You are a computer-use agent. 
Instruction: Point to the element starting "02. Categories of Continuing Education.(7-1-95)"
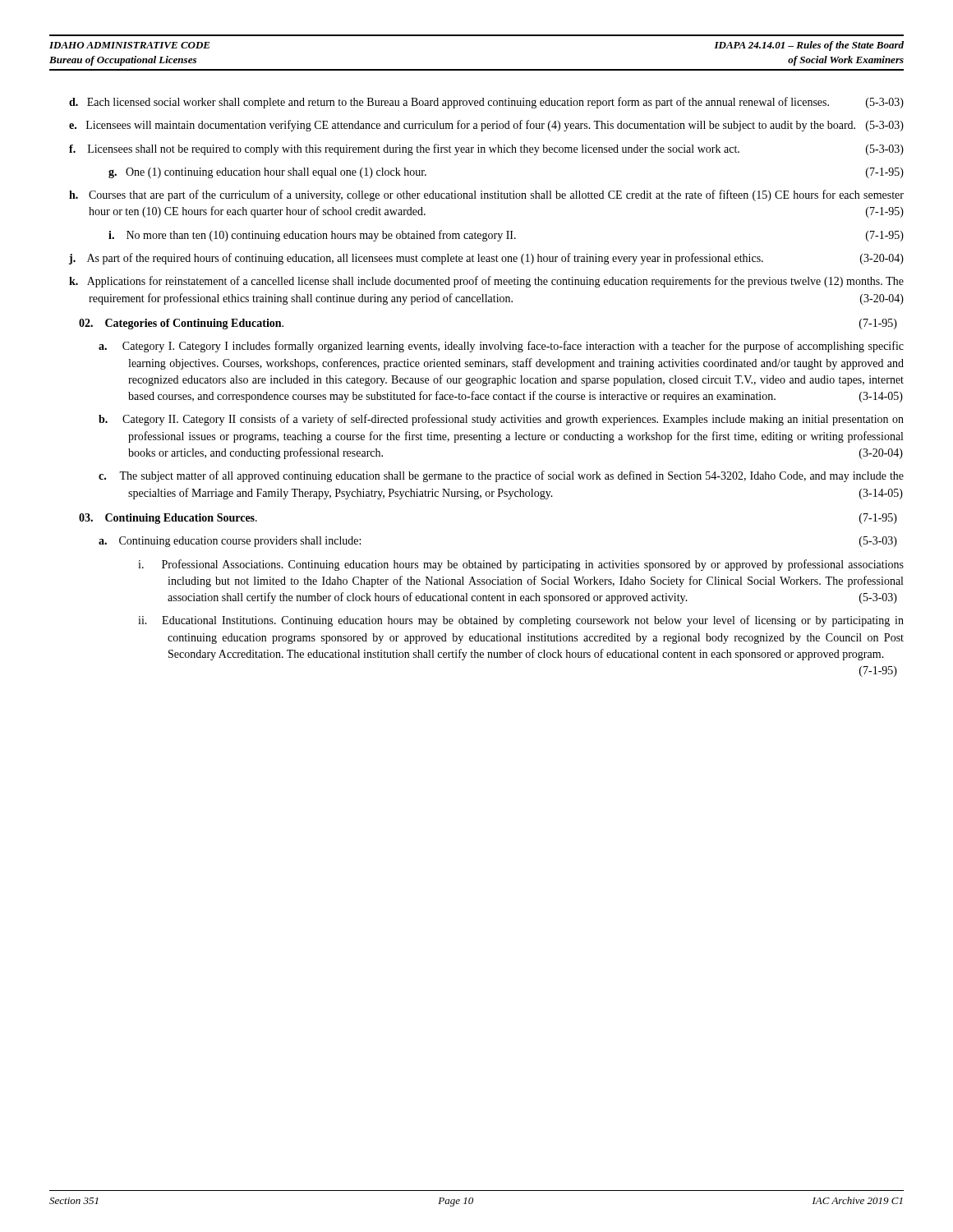pos(201,324)
